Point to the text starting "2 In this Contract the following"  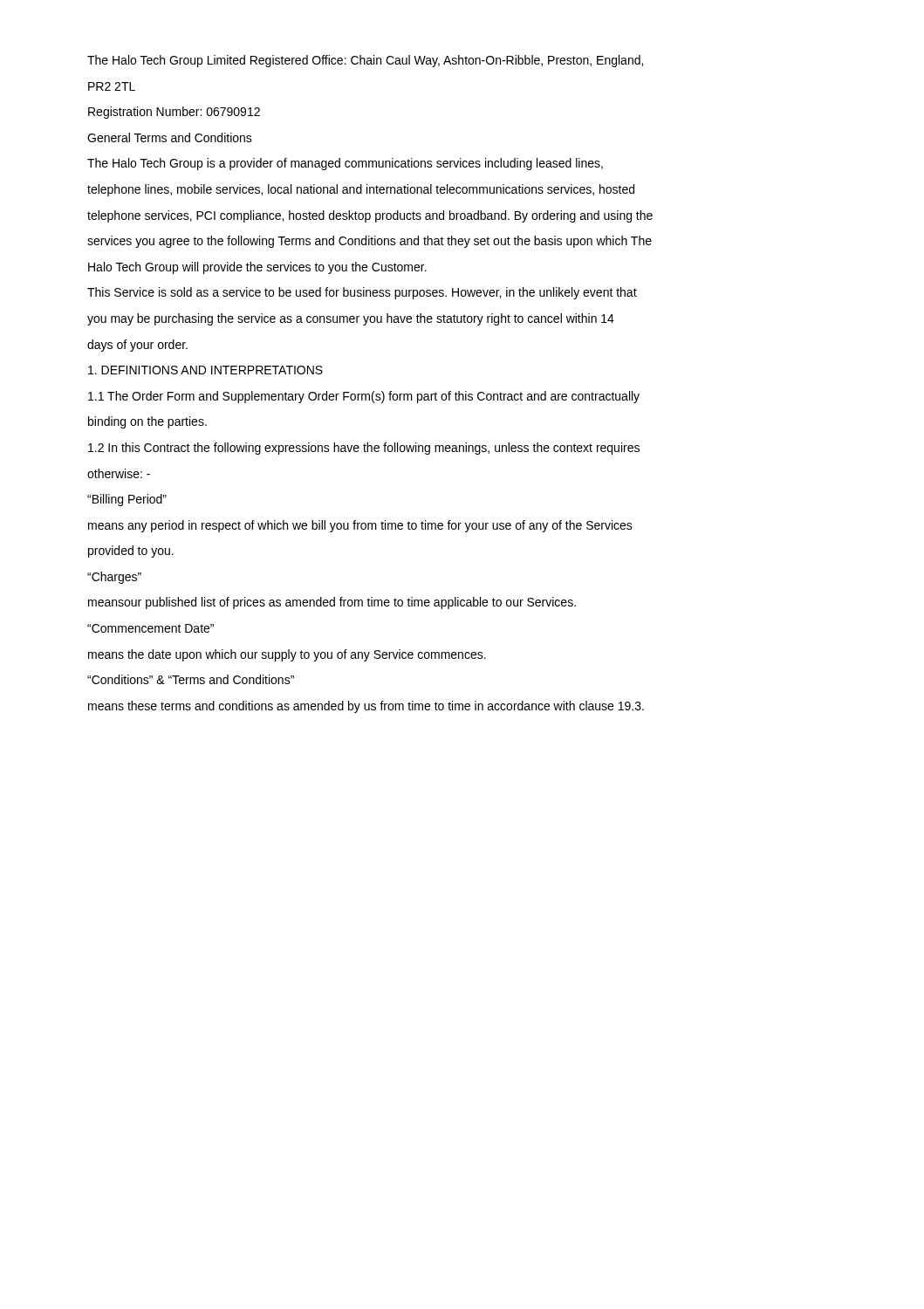click(x=364, y=448)
